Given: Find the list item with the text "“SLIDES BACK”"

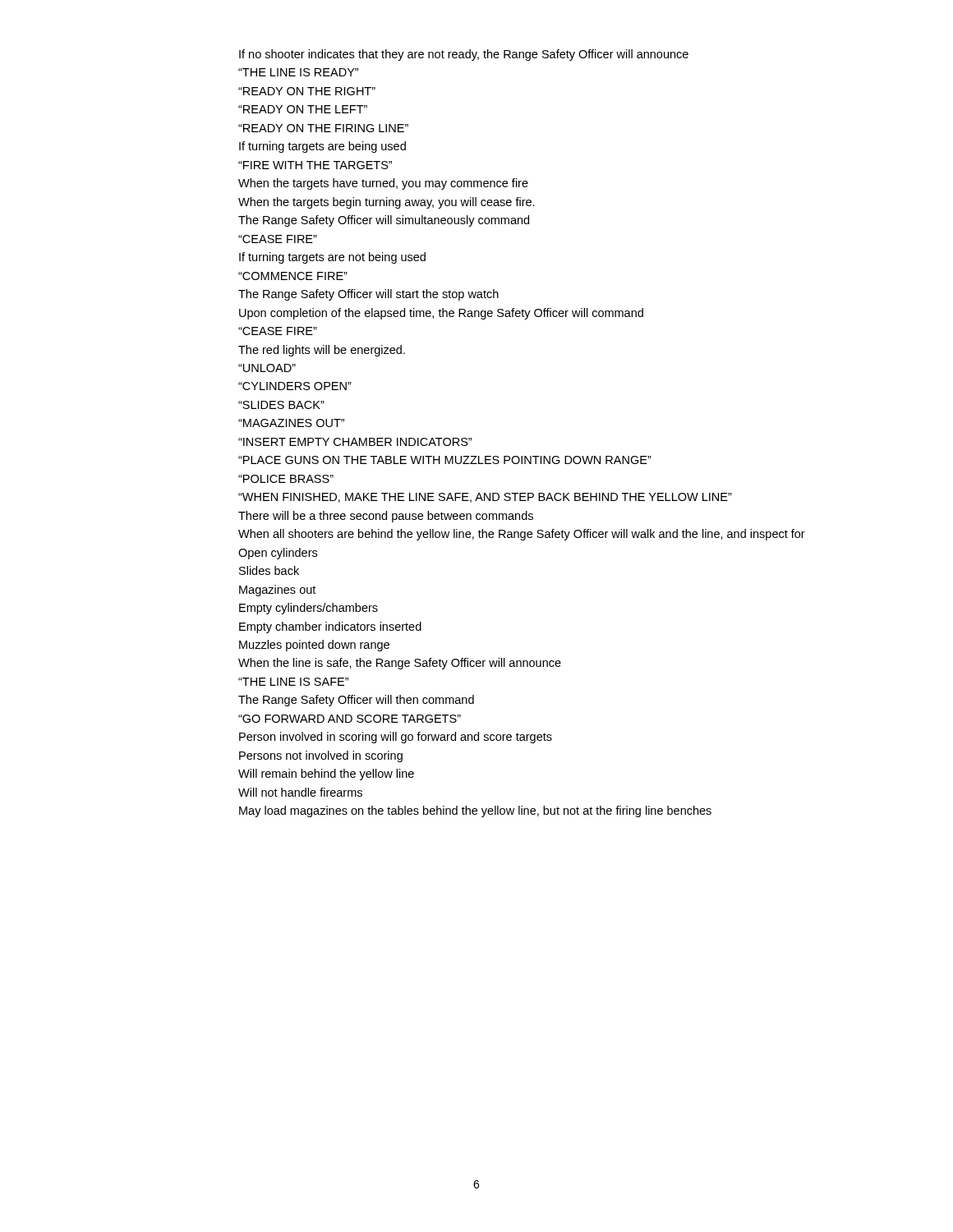Looking at the screenshot, I should tap(281, 405).
